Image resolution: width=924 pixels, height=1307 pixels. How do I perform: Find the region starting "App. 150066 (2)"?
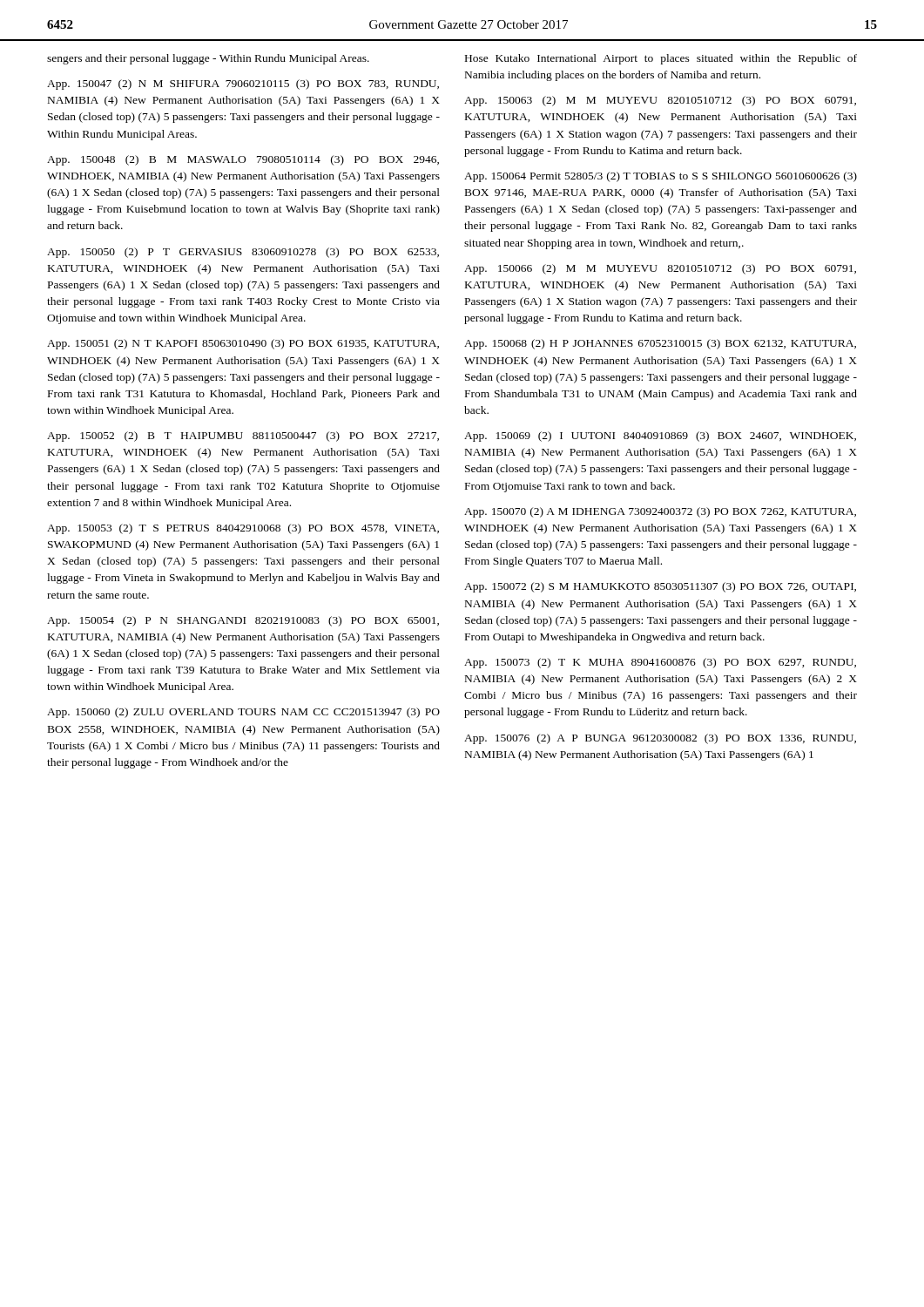pyautogui.click(x=661, y=293)
